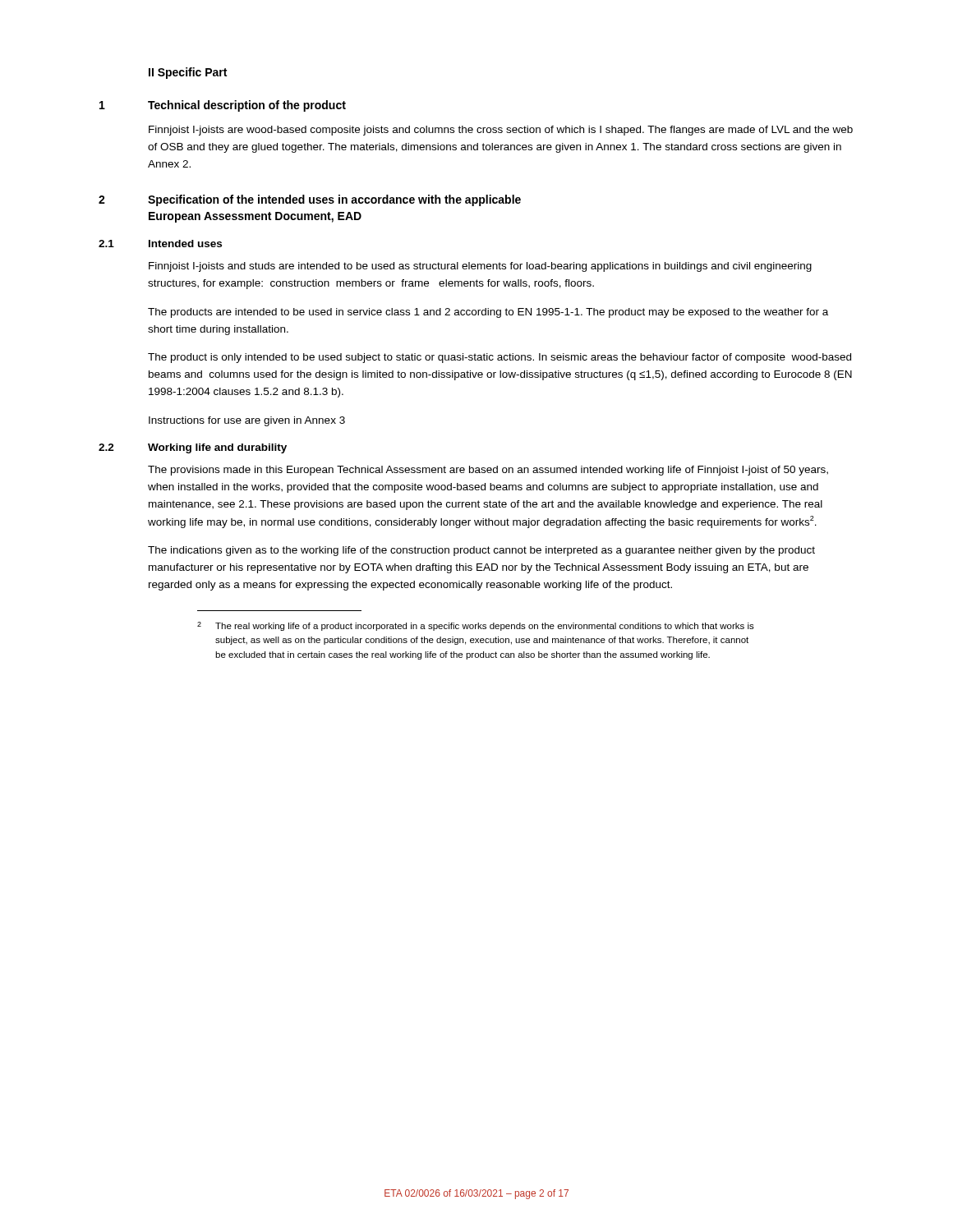Locate the element starting "II Specific Part"
The height and width of the screenshot is (1232, 953).
(188, 72)
